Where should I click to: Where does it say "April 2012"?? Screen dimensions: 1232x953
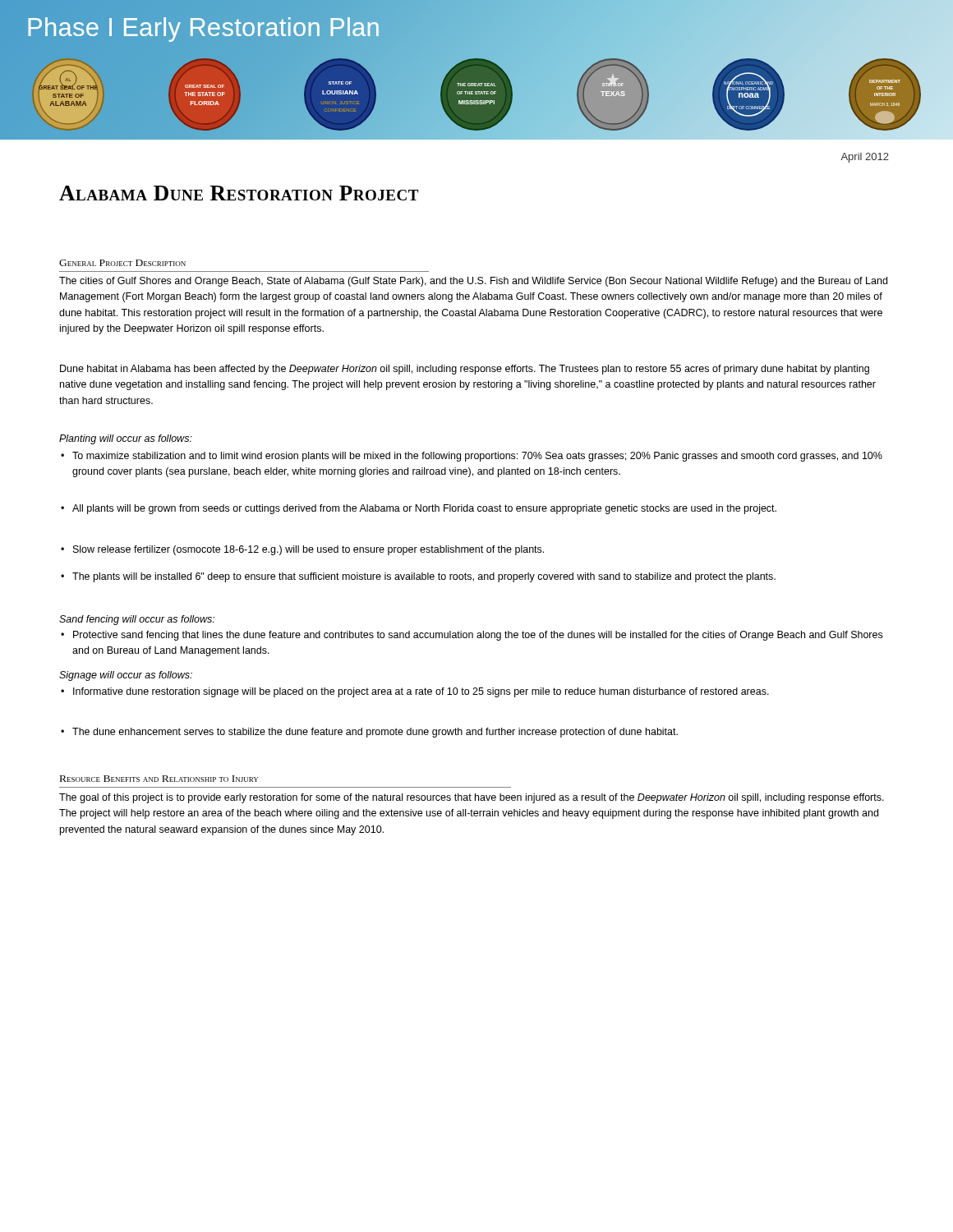click(x=865, y=156)
